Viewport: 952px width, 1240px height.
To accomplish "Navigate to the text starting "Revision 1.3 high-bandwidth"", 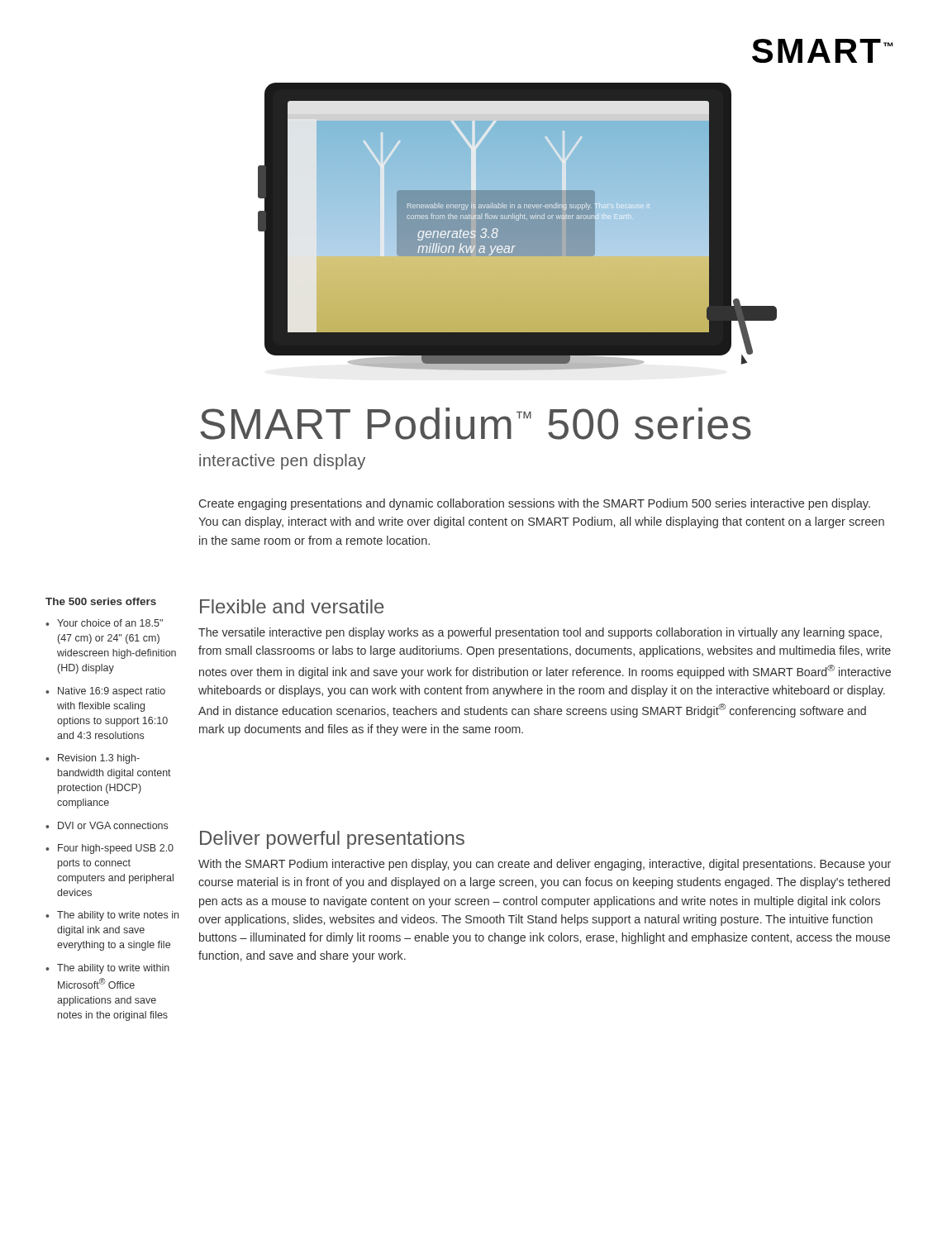I will click(114, 781).
